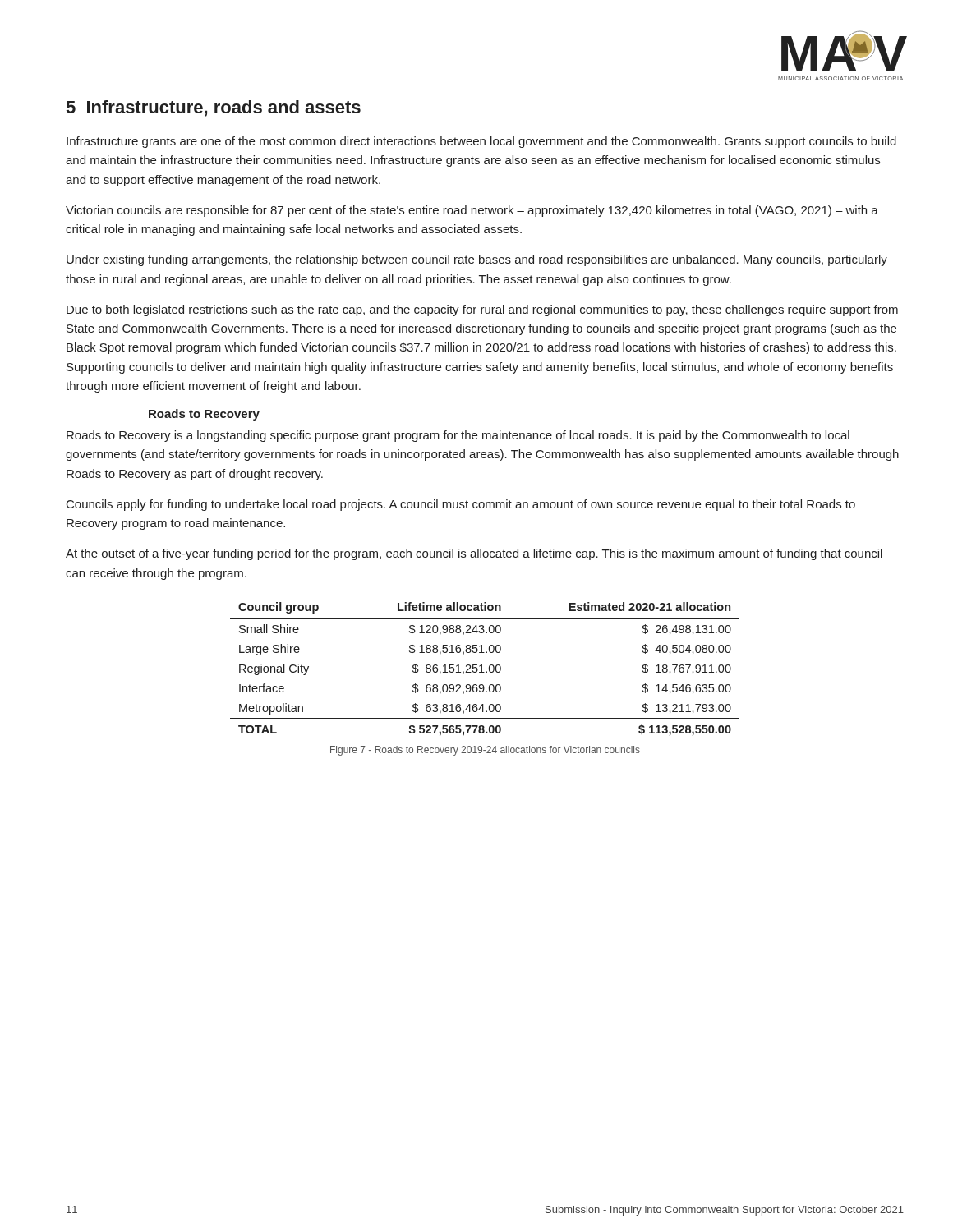953x1232 pixels.
Task: Locate the table with the text "$ 68,092,969.00"
Action: (485, 668)
